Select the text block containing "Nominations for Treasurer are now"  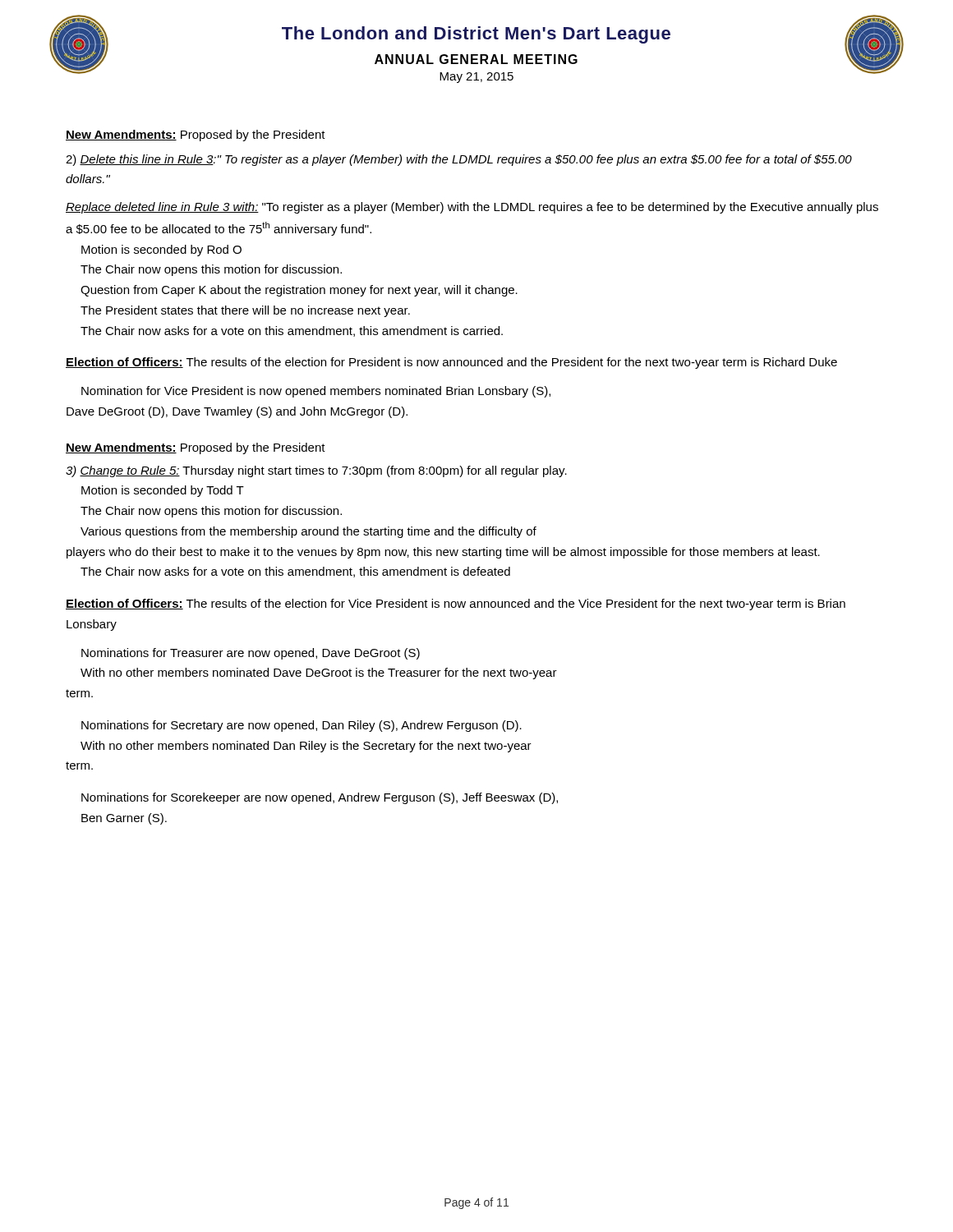[x=311, y=671]
